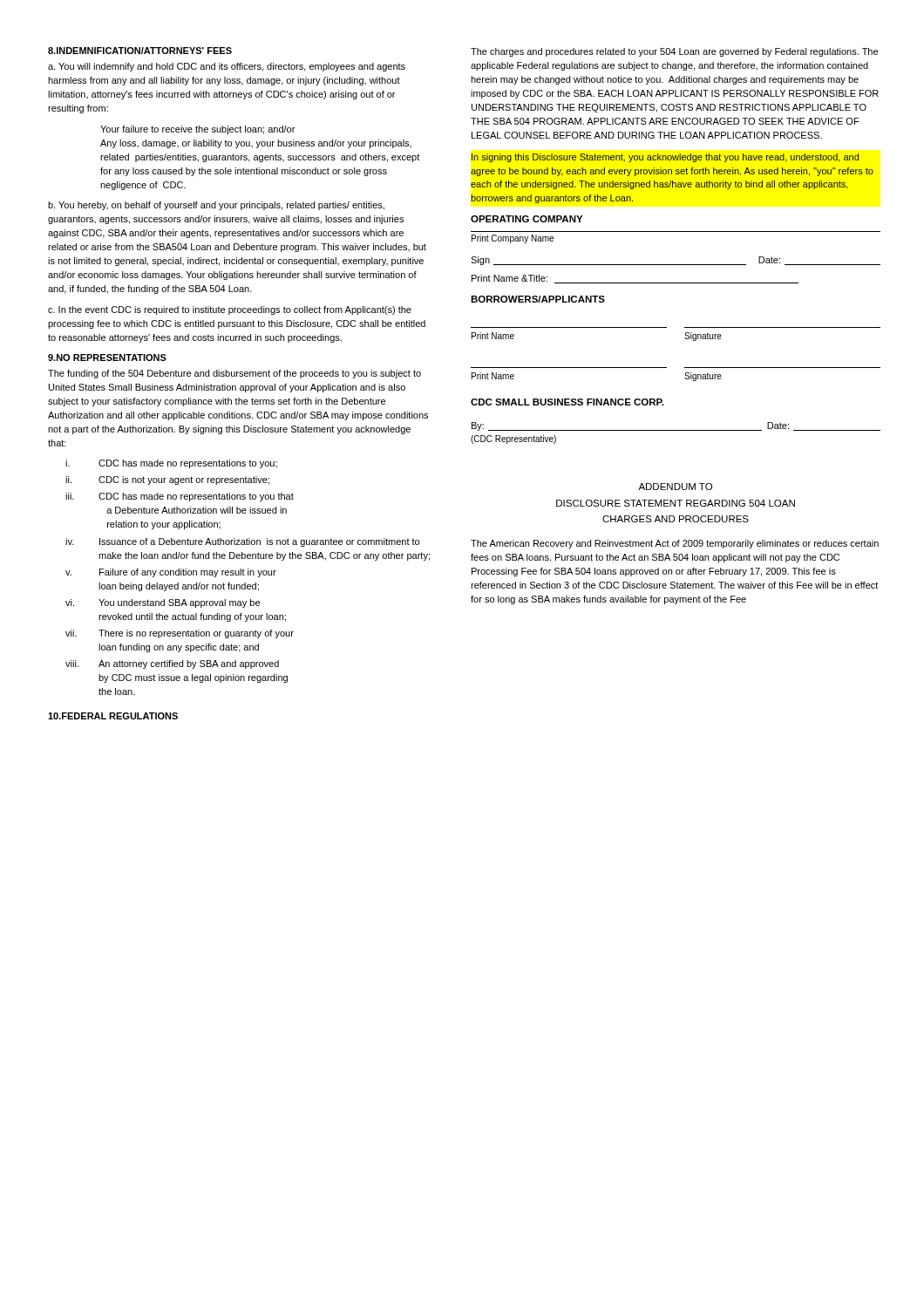924x1308 pixels.
Task: Find "By: Date: (CDC Representative)" on this page
Action: tap(676, 430)
